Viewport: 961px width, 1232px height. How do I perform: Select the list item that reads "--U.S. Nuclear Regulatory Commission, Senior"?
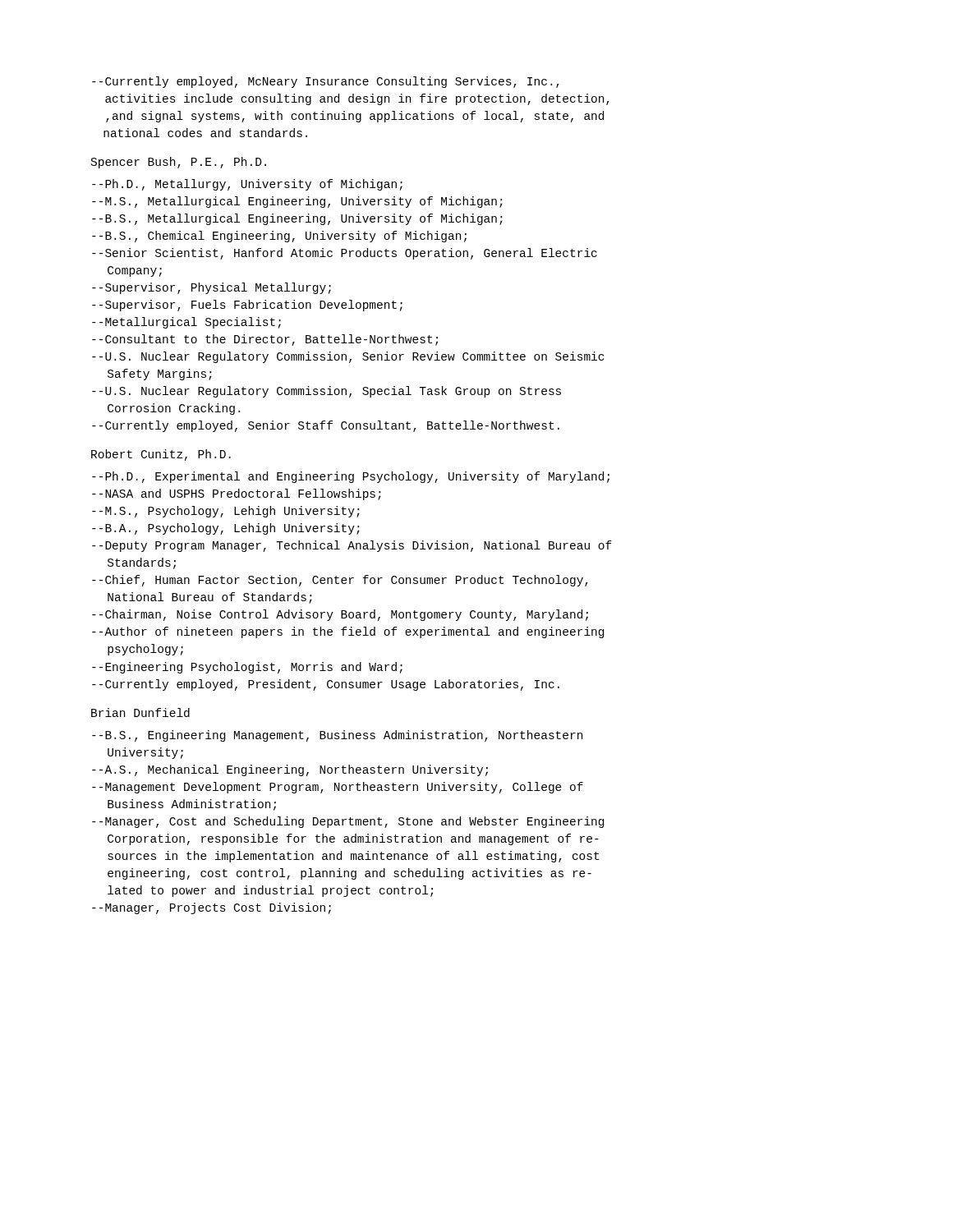point(493,367)
